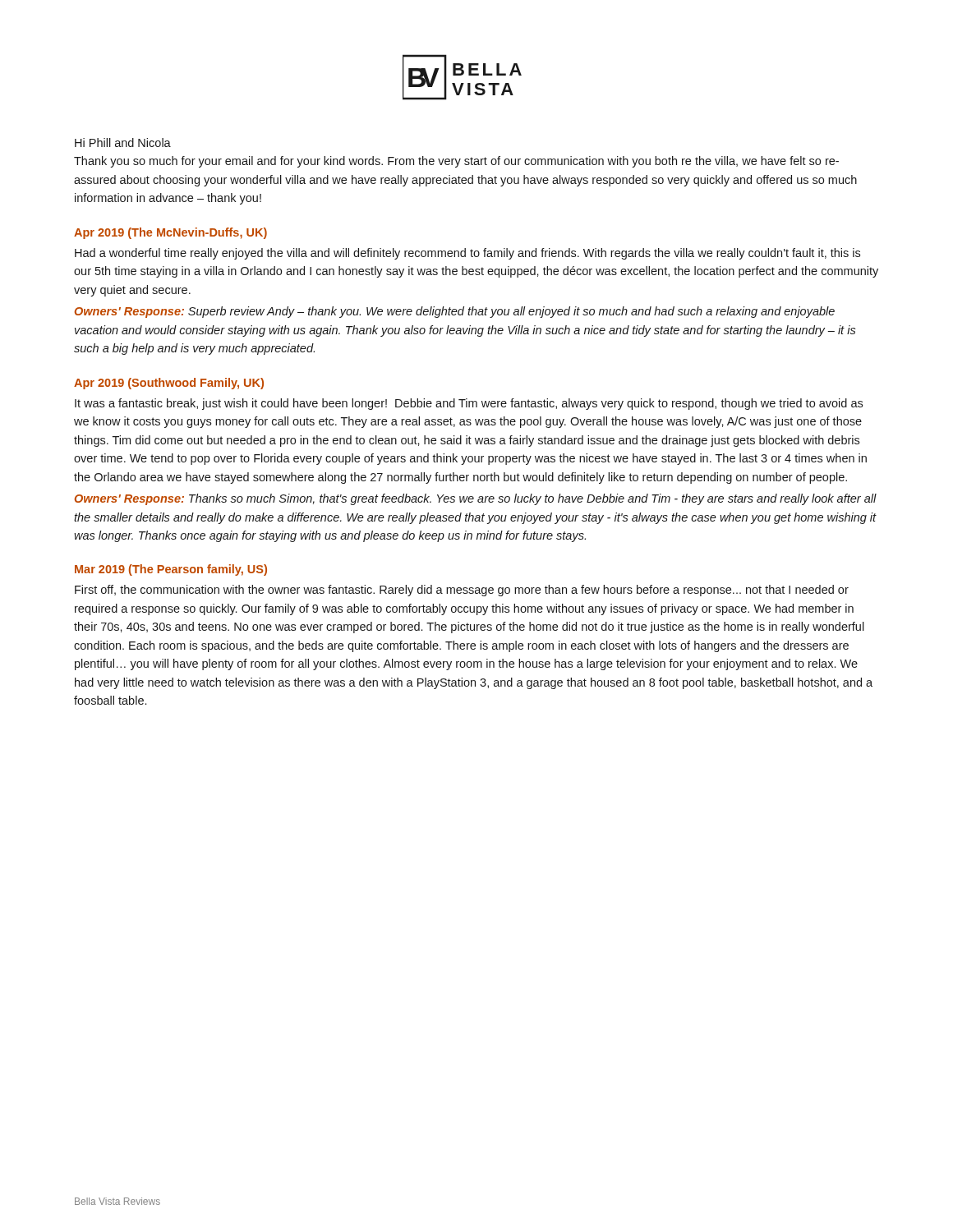Select the text block containing "It was a fantastic break, just wish it"
The height and width of the screenshot is (1232, 953).
pos(471,440)
